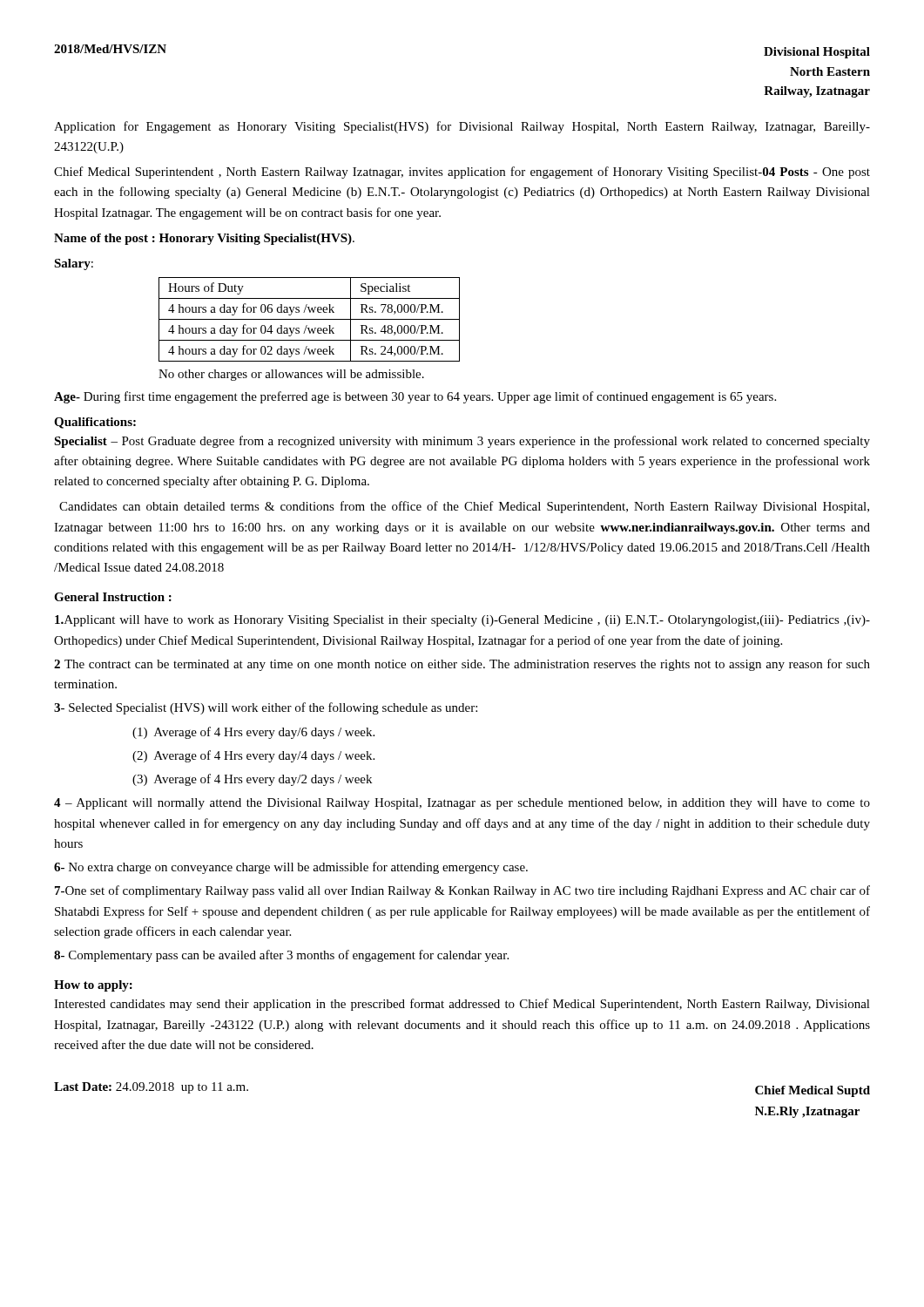Select the region starting "Application for Engagement as Honorary Visiting"

[x=462, y=136]
